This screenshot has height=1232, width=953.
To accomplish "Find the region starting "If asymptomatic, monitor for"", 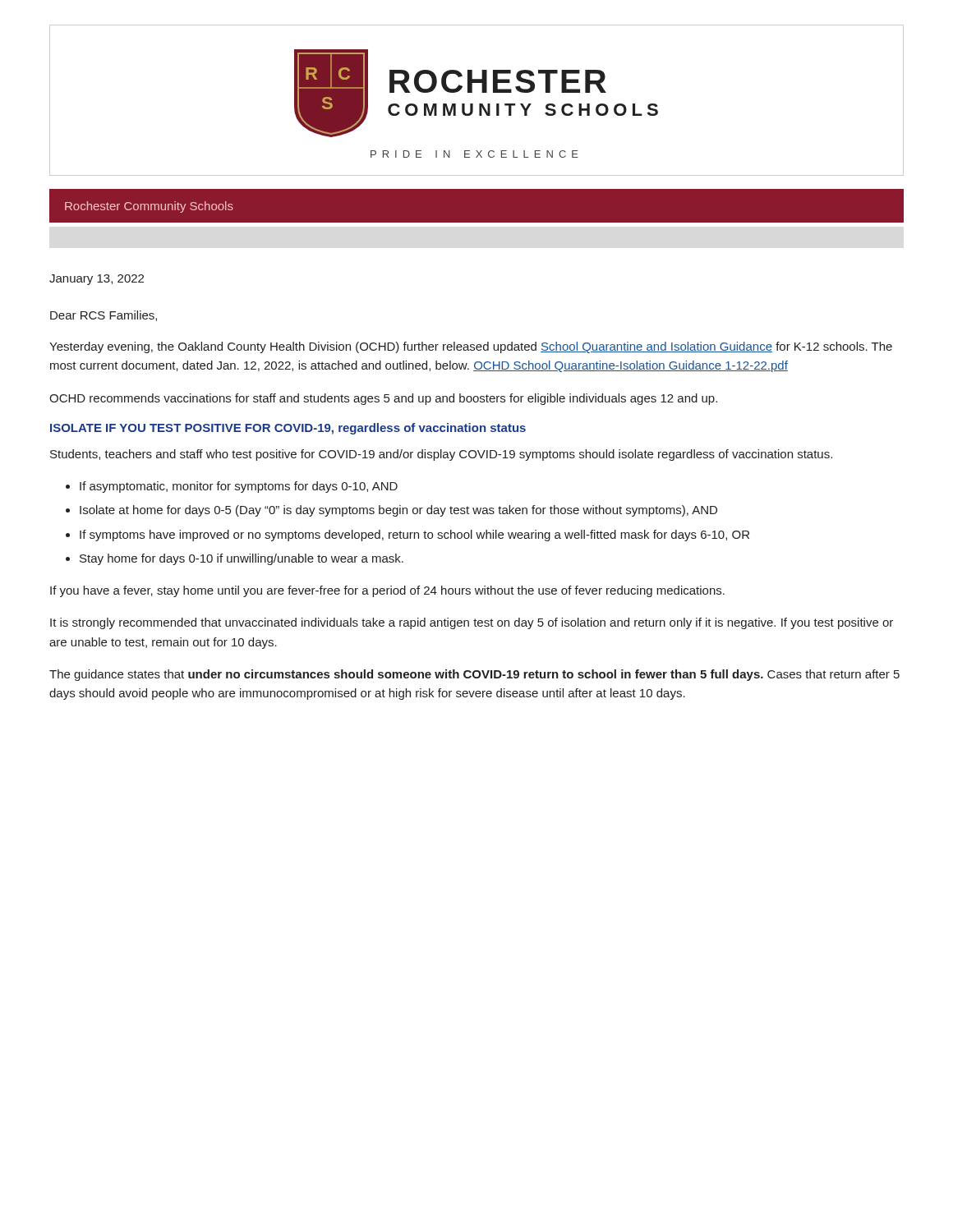I will tap(238, 486).
